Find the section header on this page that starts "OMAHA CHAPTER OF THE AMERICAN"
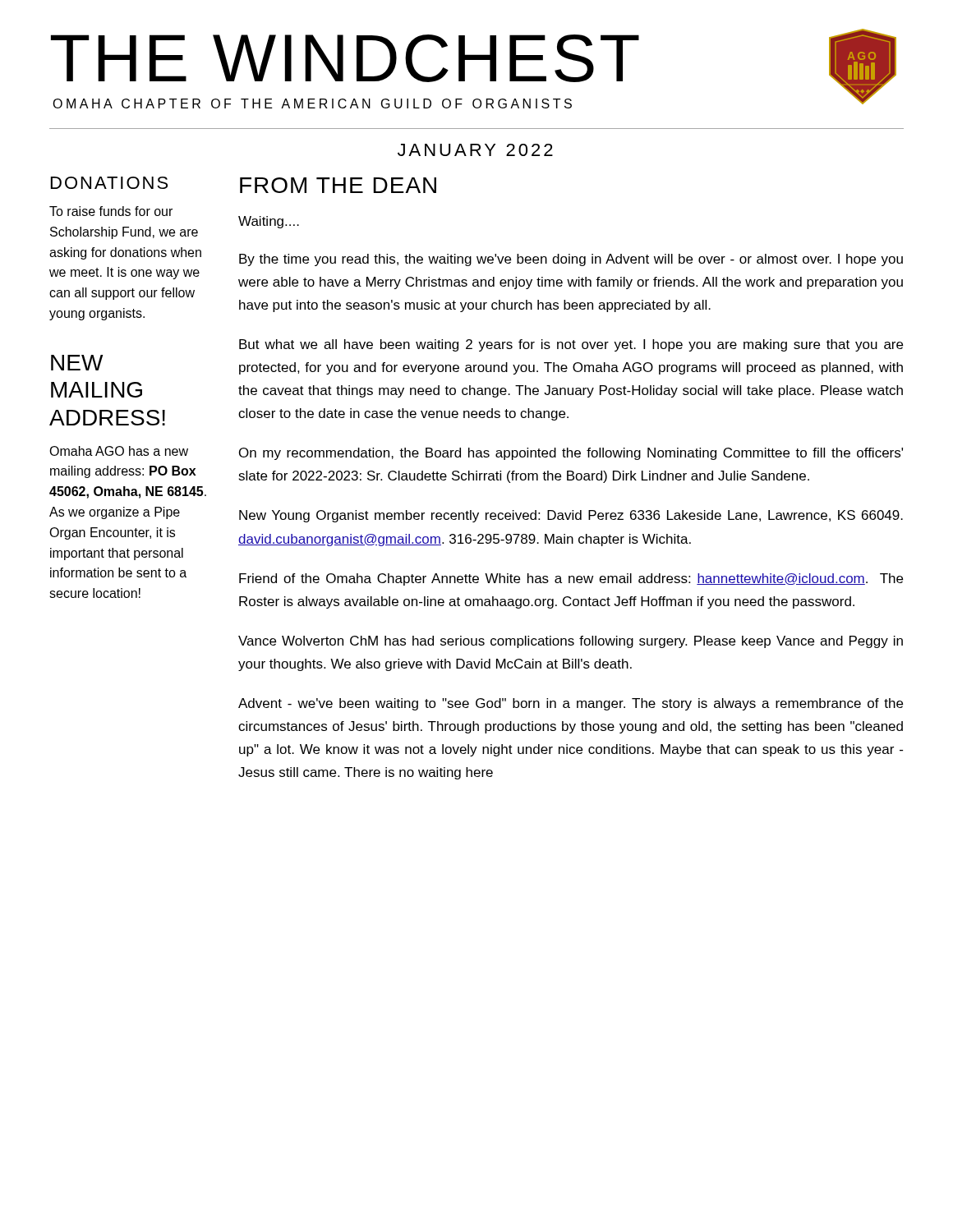 tap(314, 104)
